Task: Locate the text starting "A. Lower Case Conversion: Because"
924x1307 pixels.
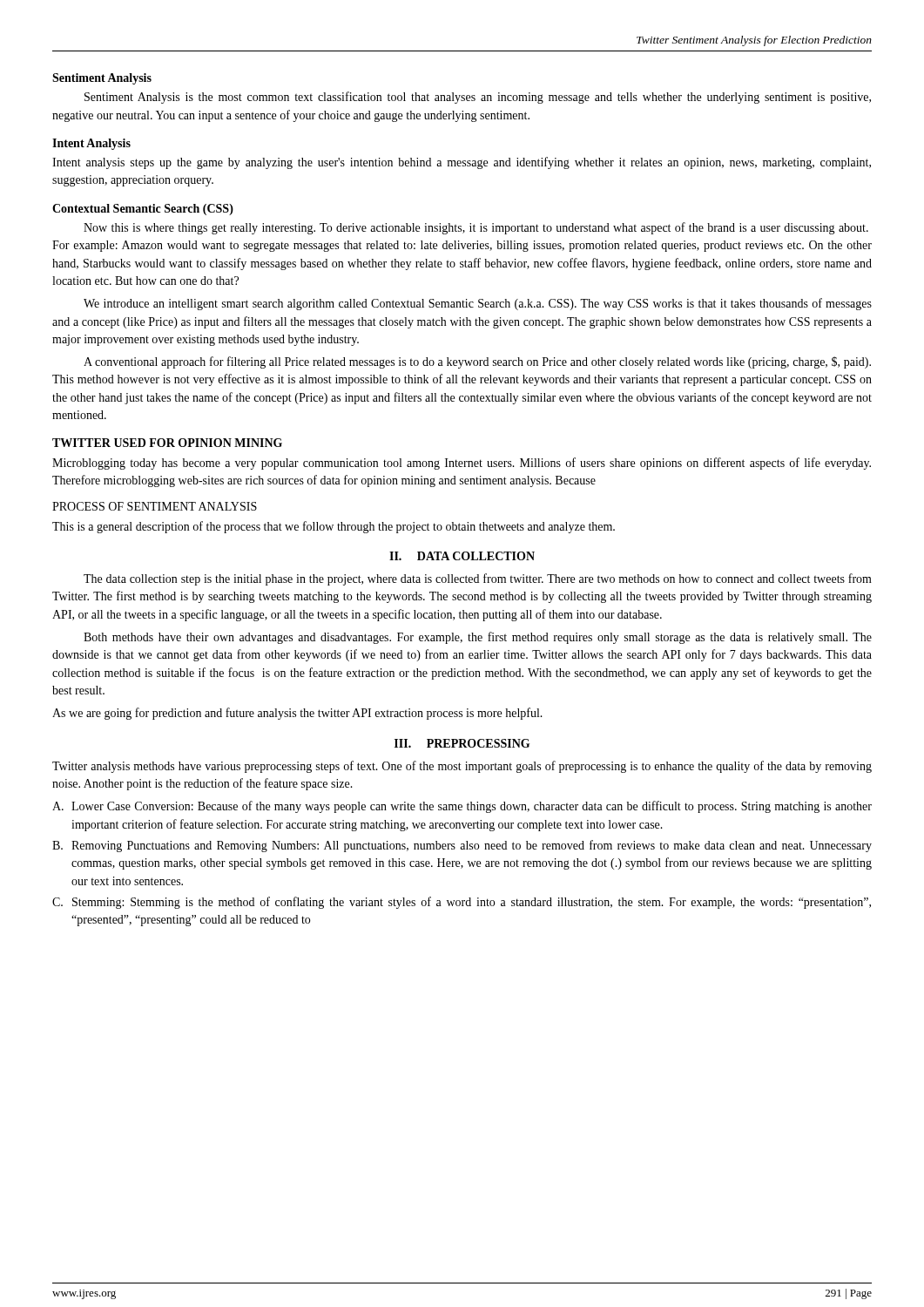Action: tap(462, 816)
